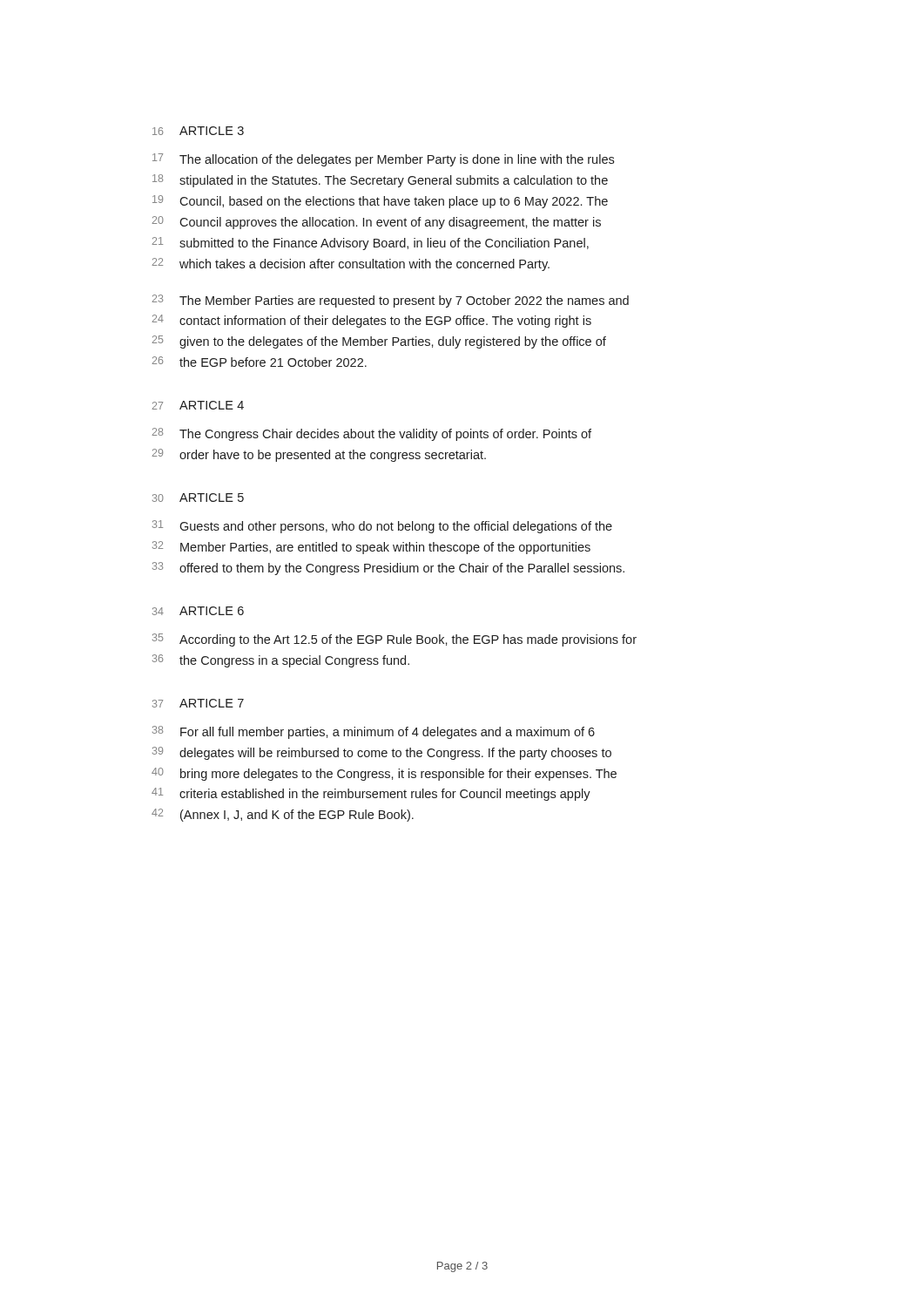Point to "27 ARTICLE 4"
The width and height of the screenshot is (924, 1307).
[x=183, y=405]
